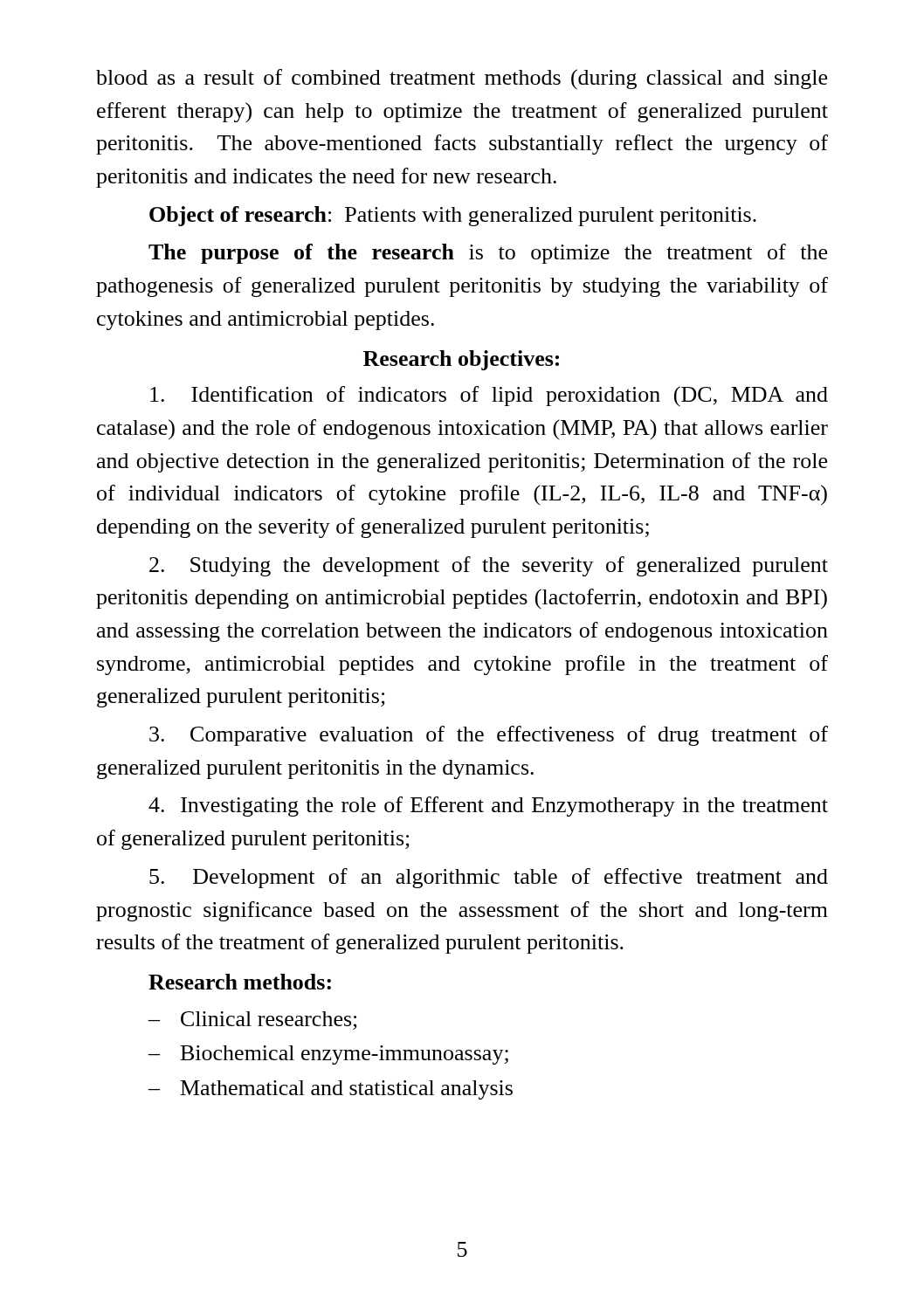
Task: Click on the section header containing "Research methods:"
Action: [241, 982]
